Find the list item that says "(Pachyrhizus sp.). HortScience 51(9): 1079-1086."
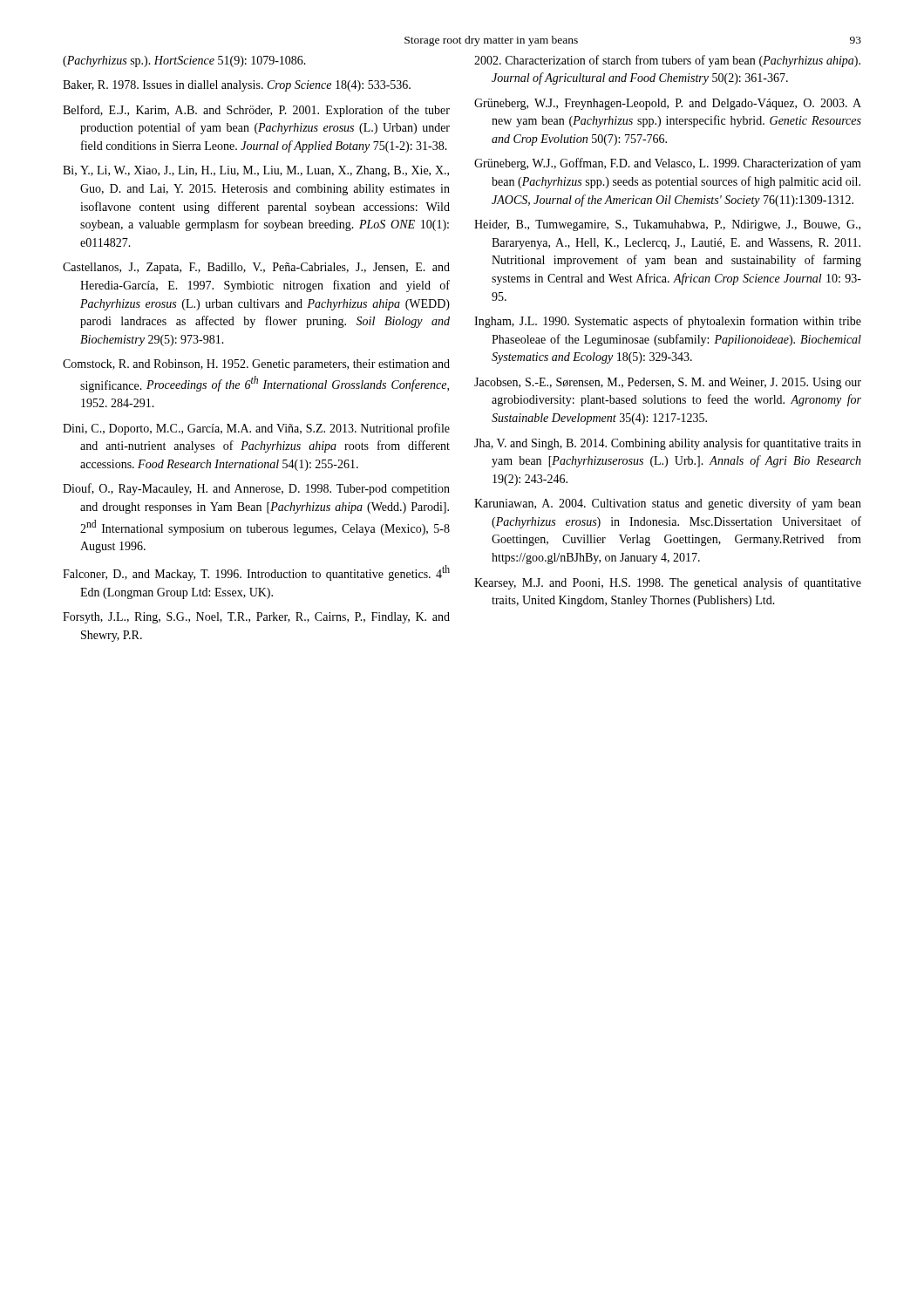 [185, 60]
